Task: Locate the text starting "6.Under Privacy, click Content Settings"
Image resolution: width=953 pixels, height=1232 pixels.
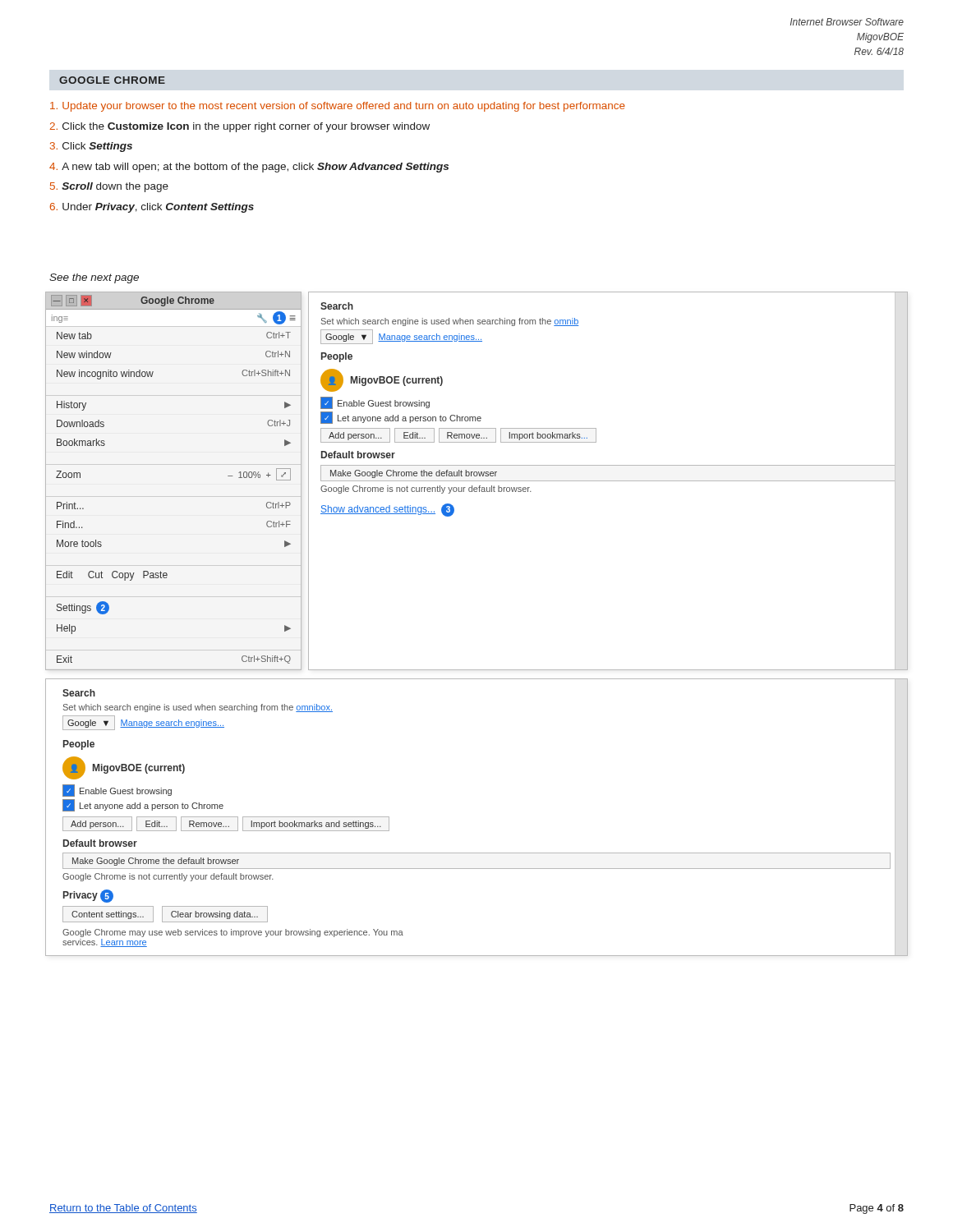Action: click(x=152, y=206)
